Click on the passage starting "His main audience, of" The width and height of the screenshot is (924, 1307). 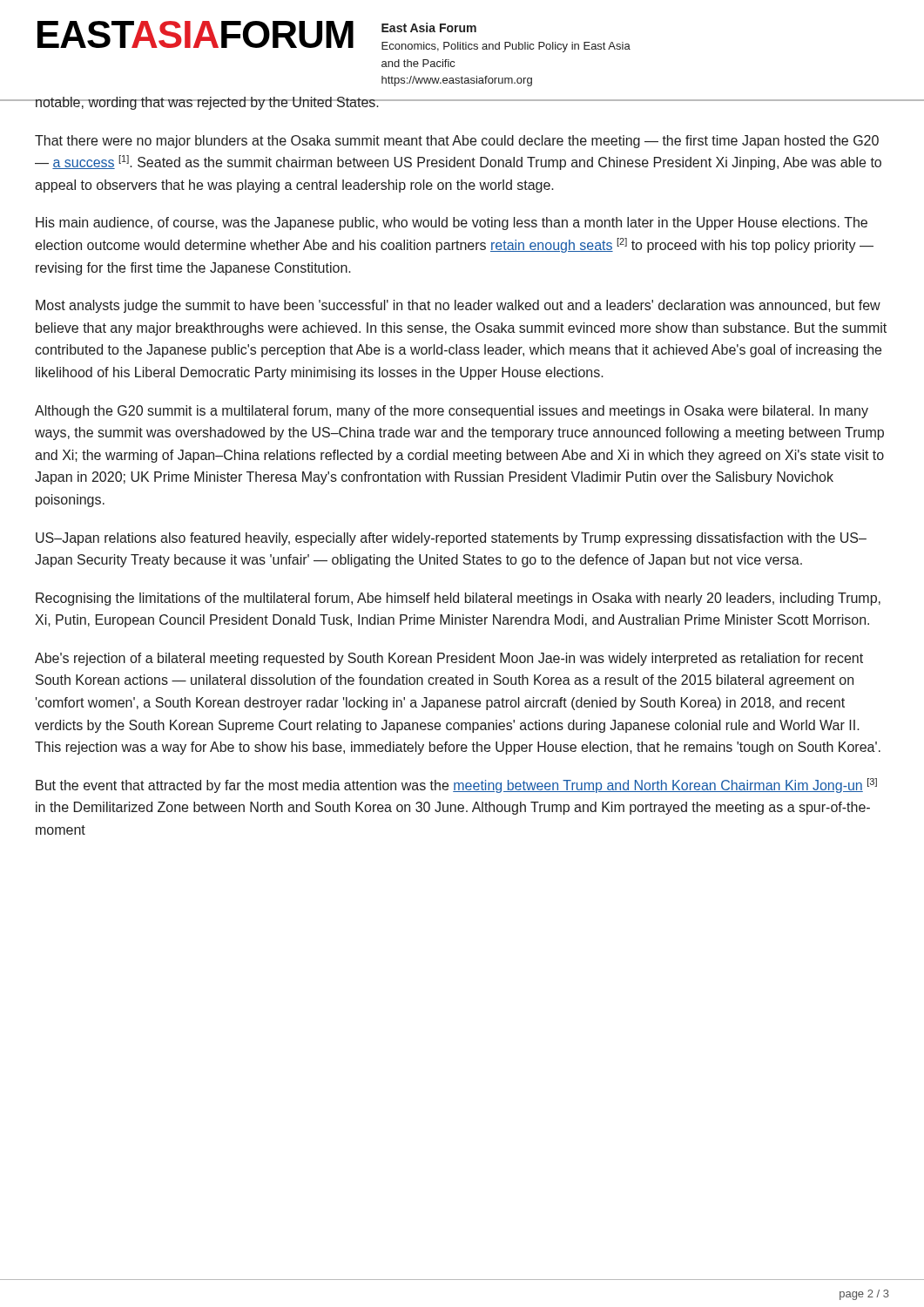click(462, 245)
